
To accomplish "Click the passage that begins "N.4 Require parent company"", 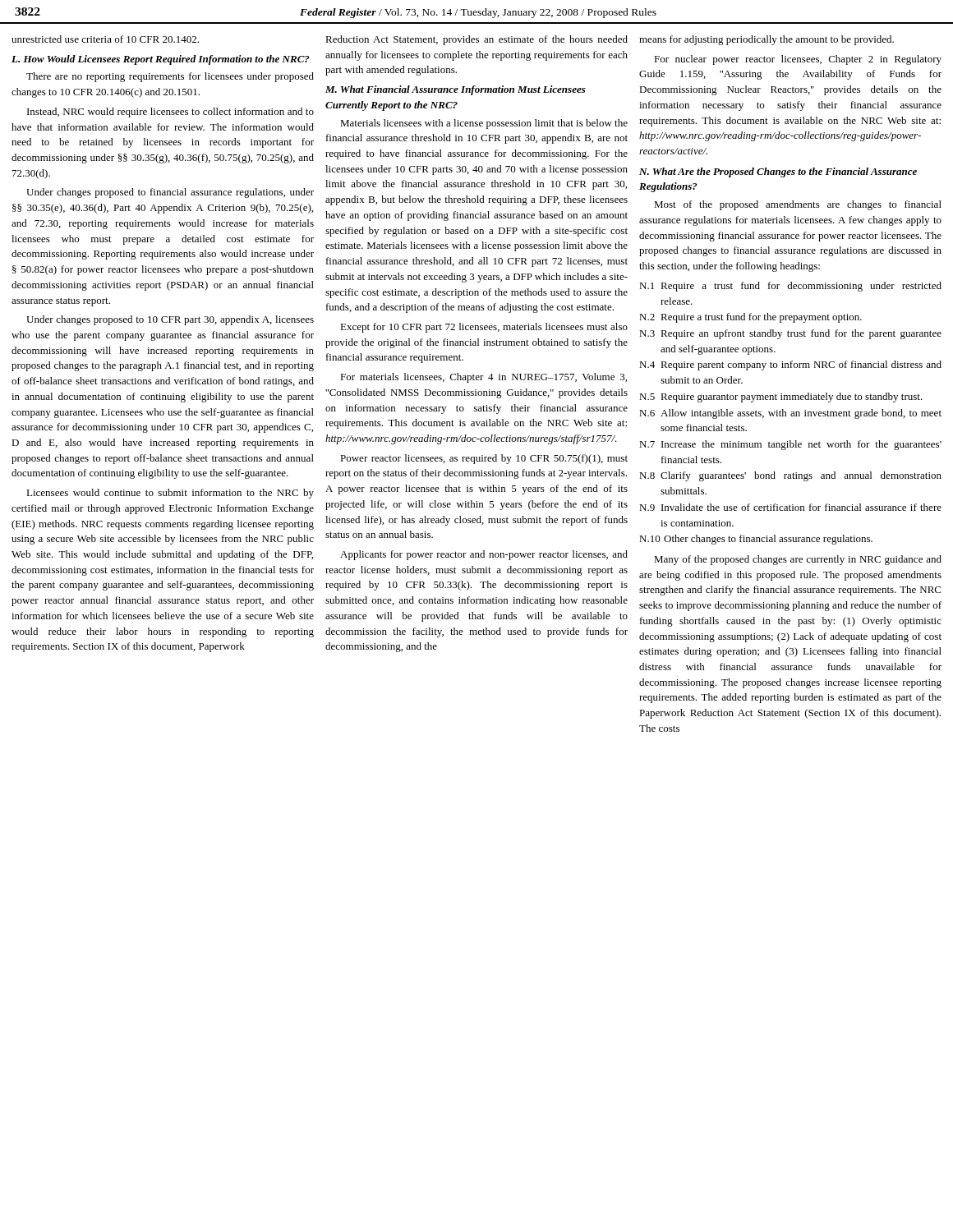I will pyautogui.click(x=790, y=373).
